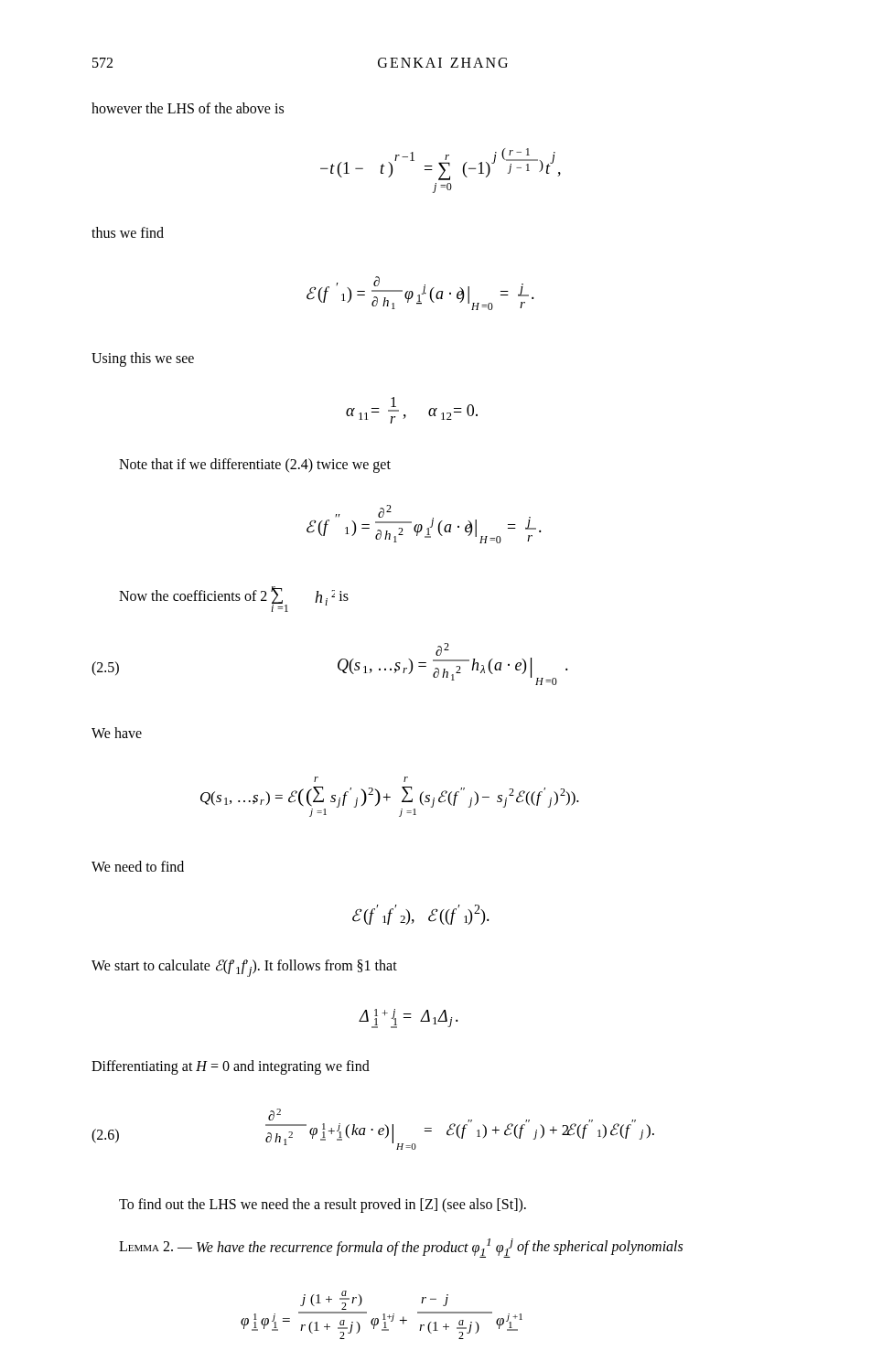Select the text starting "Using this we see"

coord(143,358)
